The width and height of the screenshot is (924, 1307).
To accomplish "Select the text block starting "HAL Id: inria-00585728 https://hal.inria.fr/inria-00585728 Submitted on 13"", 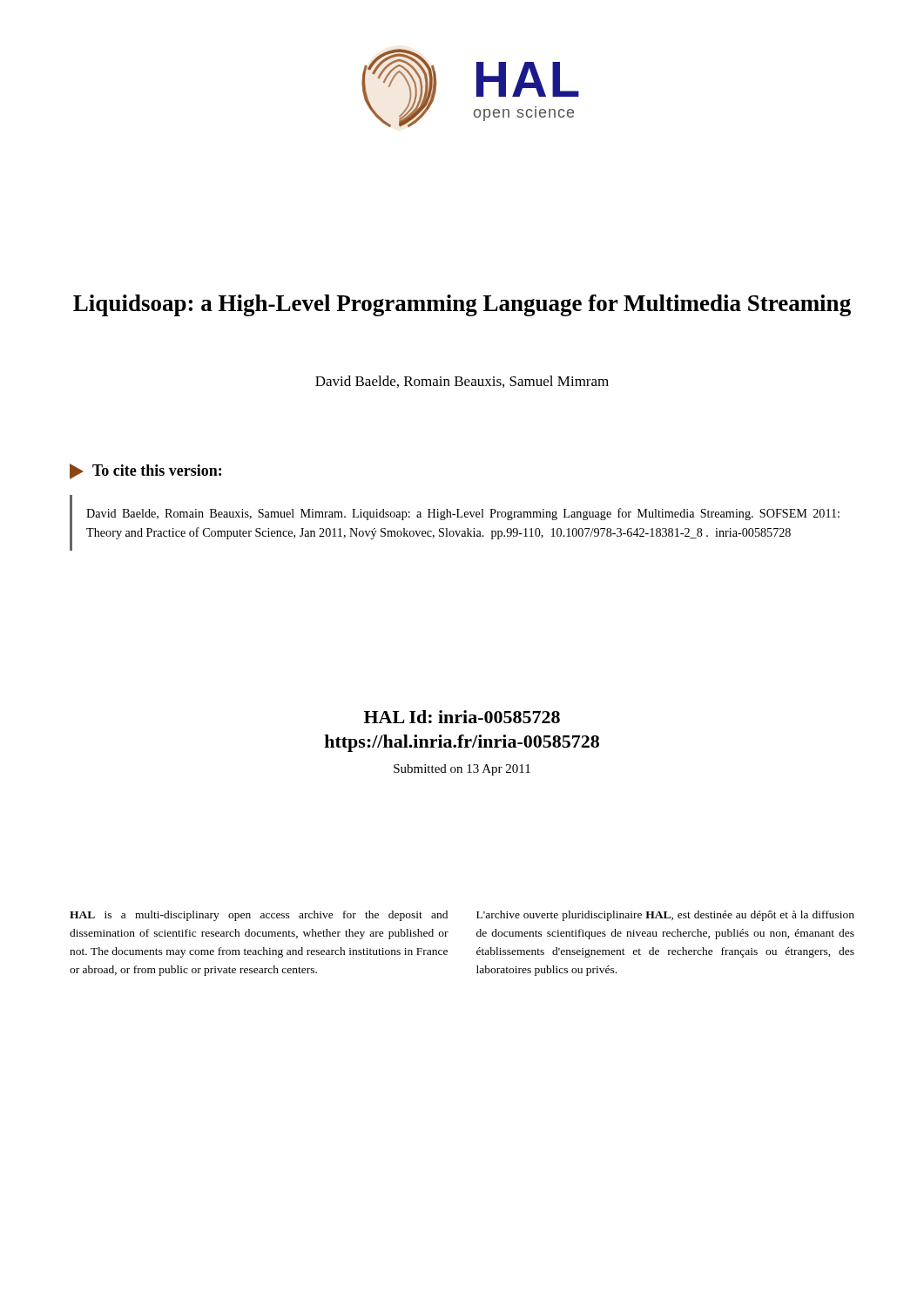I will pos(462,741).
